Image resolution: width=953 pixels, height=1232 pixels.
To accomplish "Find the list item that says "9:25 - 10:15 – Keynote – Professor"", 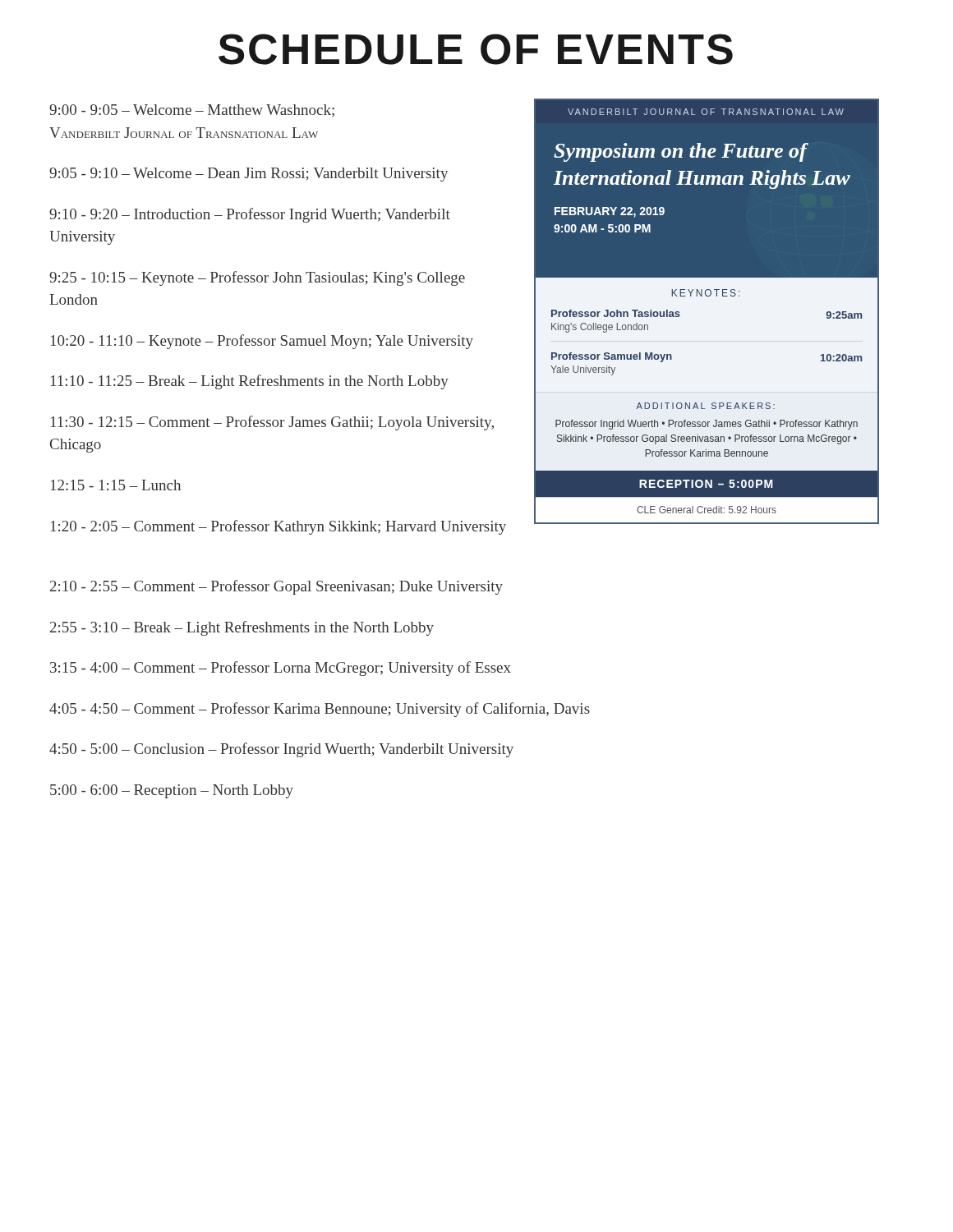I will pos(257,288).
